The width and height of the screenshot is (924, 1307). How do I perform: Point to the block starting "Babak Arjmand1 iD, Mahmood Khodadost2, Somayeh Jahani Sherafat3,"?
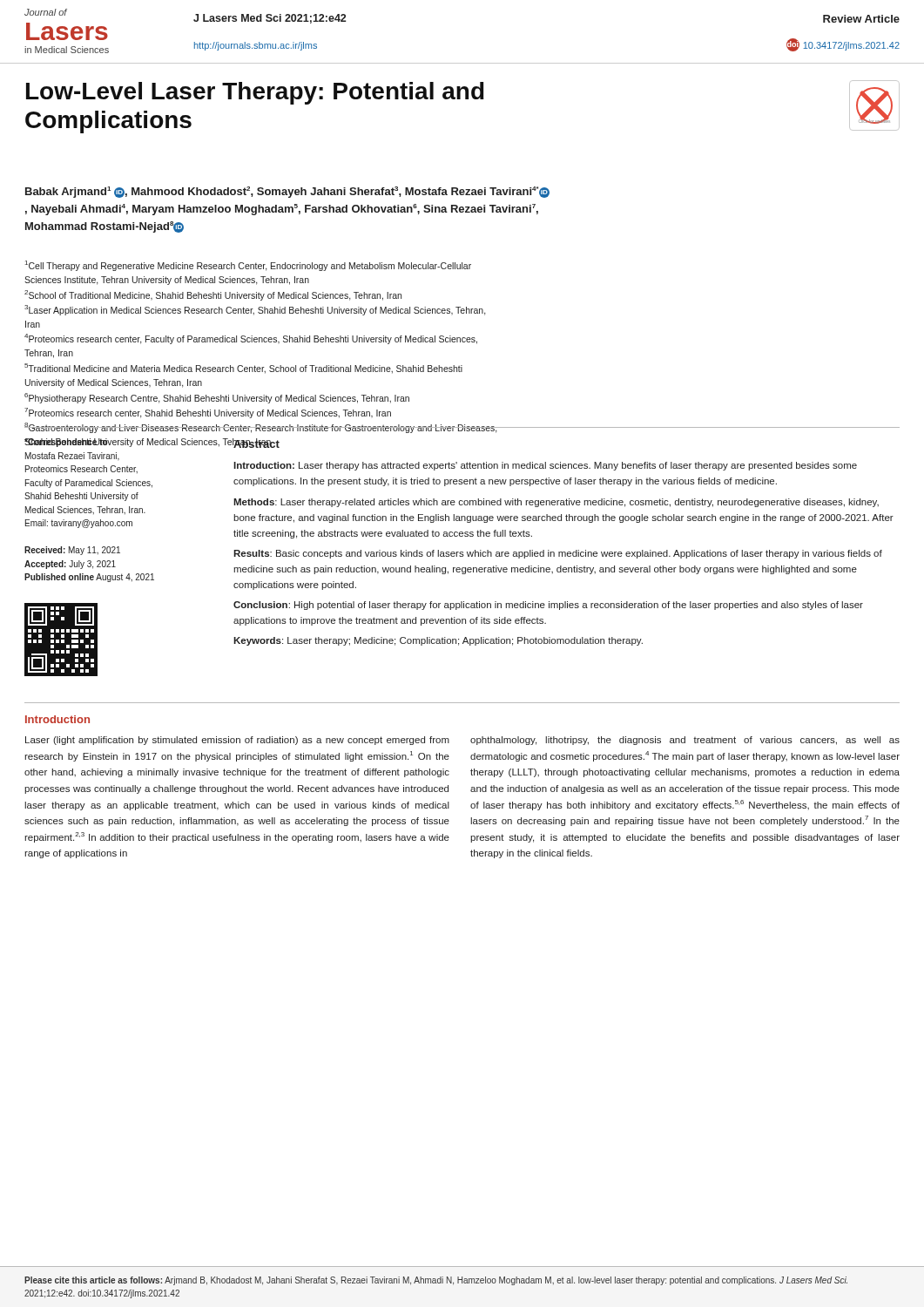pyautogui.click(x=287, y=209)
